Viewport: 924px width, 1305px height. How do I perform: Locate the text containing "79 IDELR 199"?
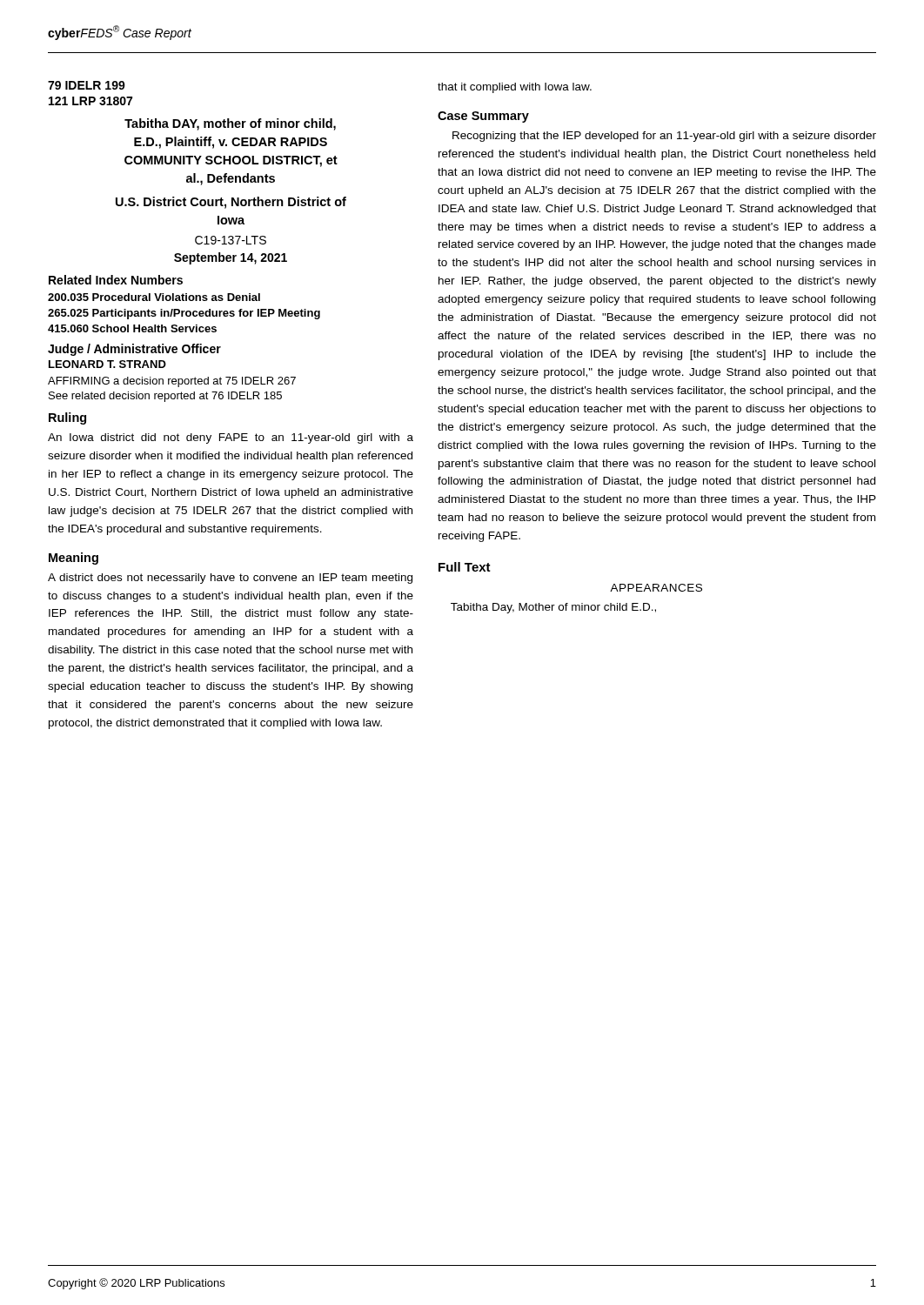point(86,85)
